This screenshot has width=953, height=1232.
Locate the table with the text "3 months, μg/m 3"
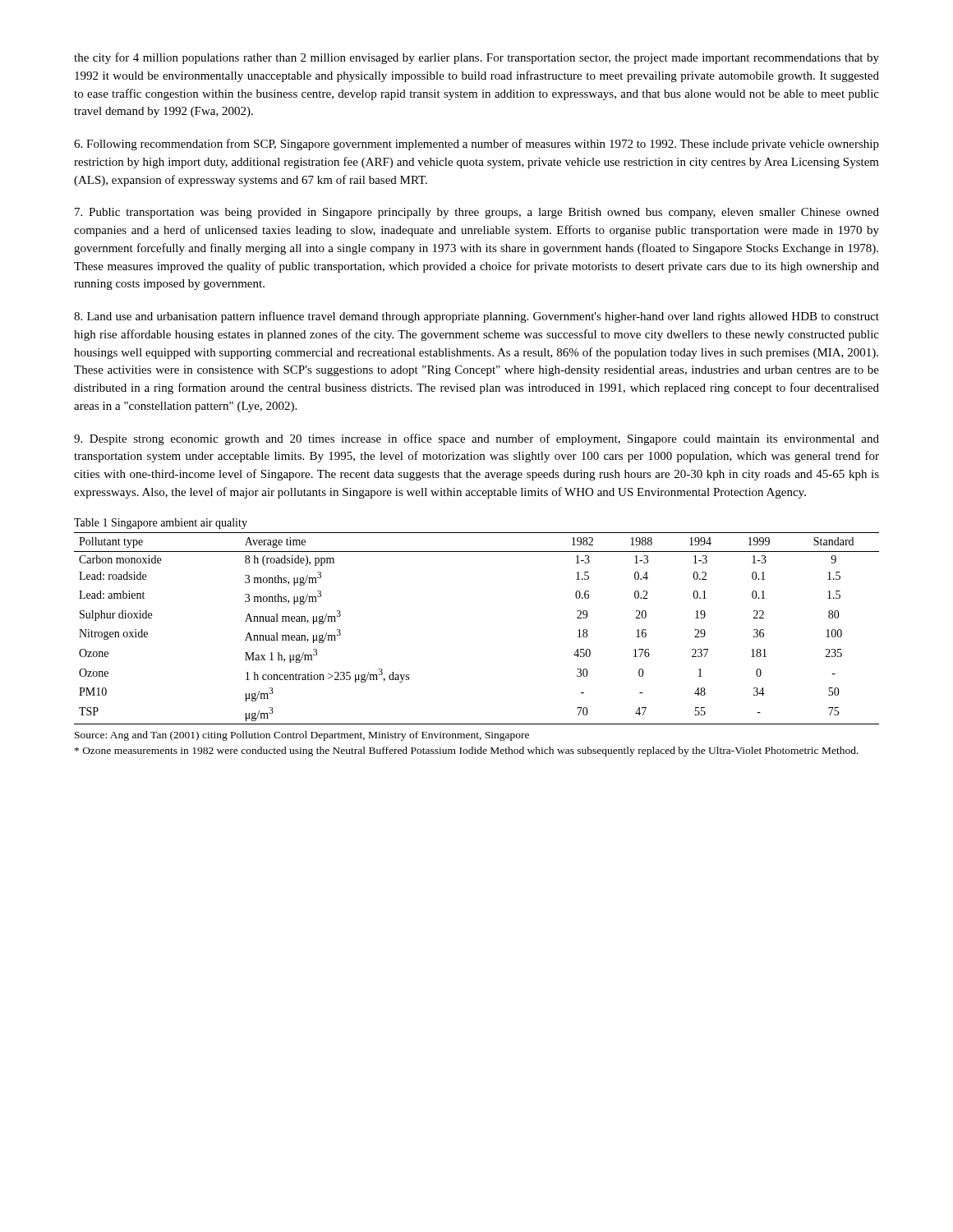(476, 628)
